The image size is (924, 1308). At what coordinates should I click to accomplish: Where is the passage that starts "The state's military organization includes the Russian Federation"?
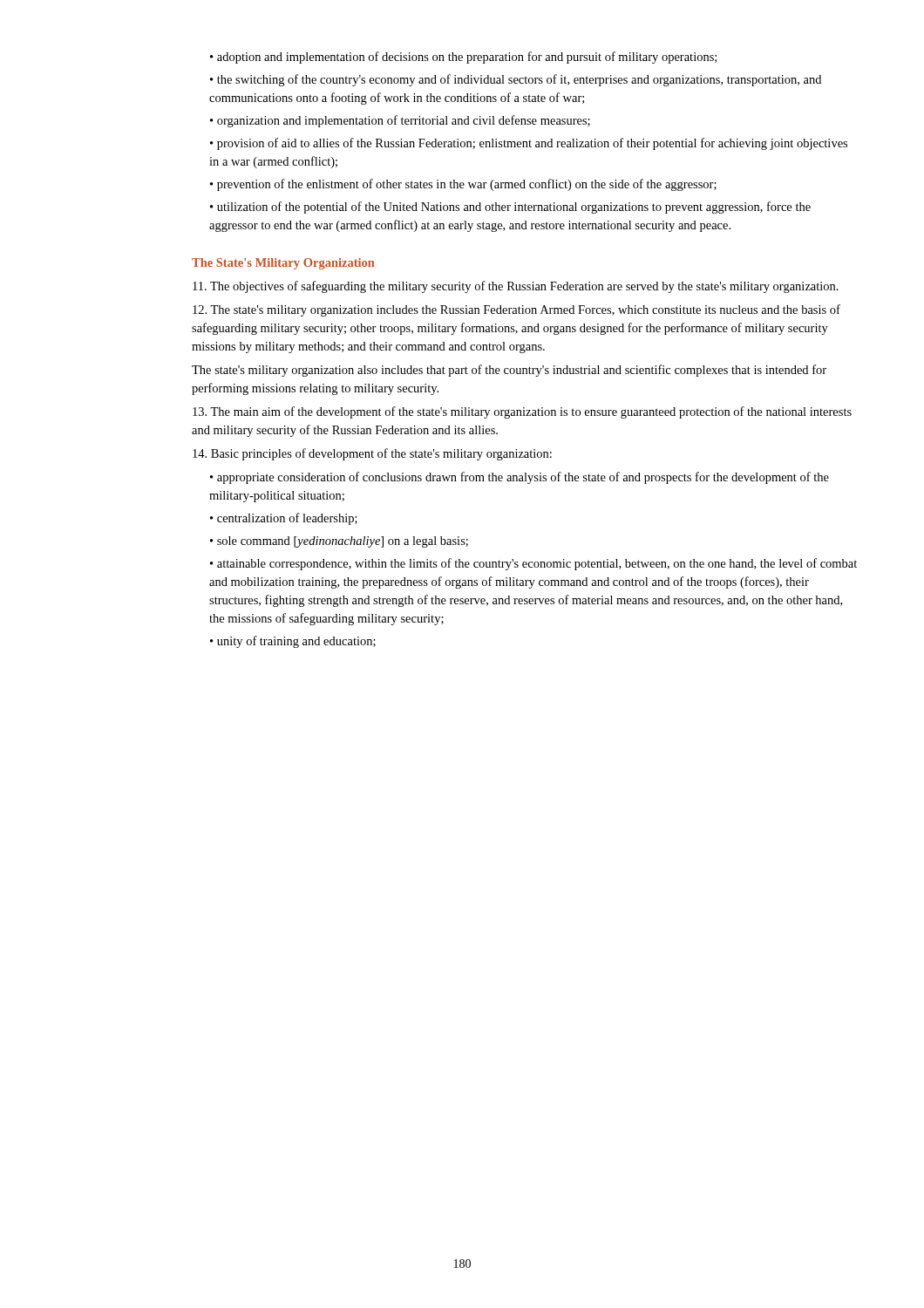coord(516,328)
